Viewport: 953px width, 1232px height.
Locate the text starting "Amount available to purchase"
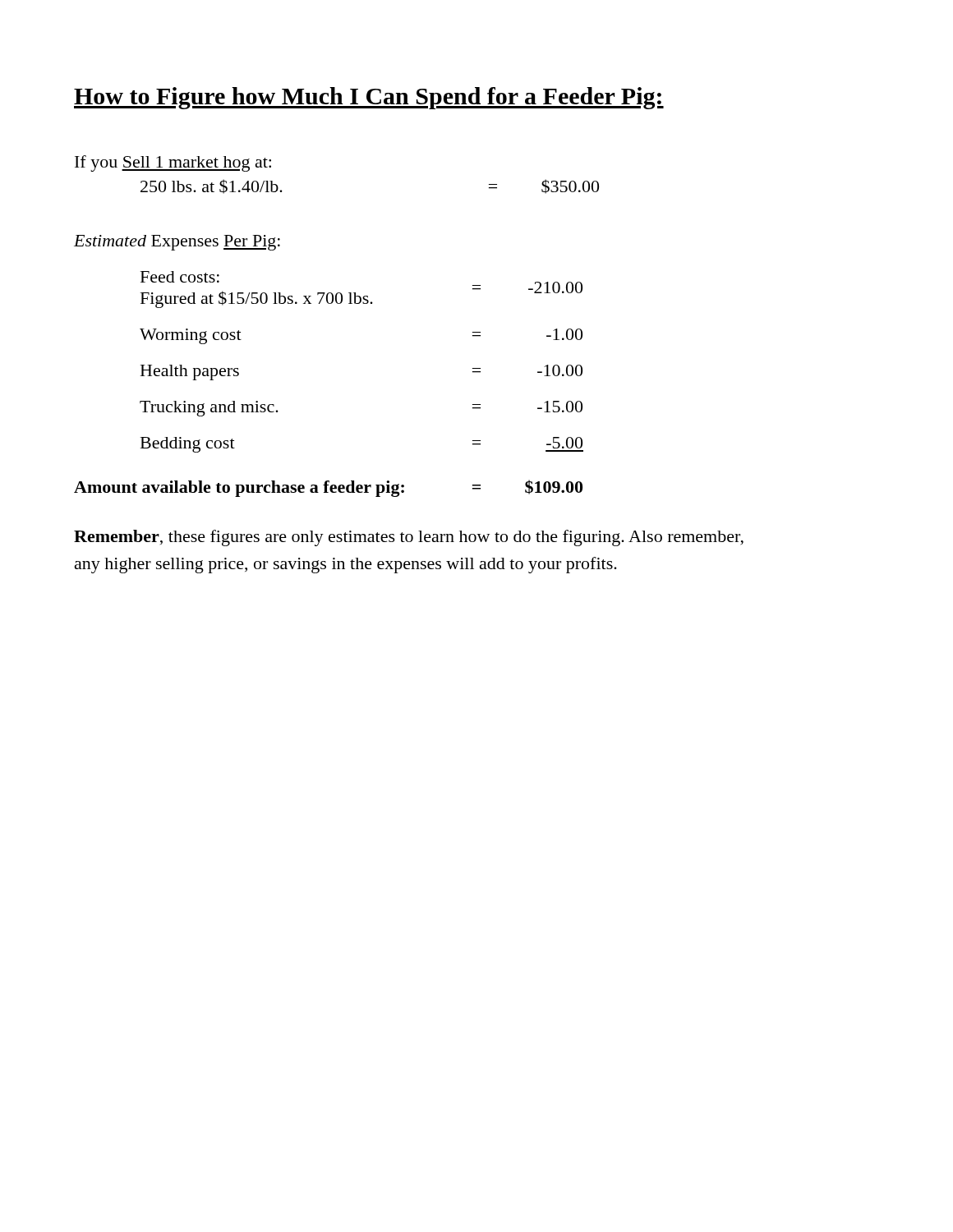(x=329, y=487)
